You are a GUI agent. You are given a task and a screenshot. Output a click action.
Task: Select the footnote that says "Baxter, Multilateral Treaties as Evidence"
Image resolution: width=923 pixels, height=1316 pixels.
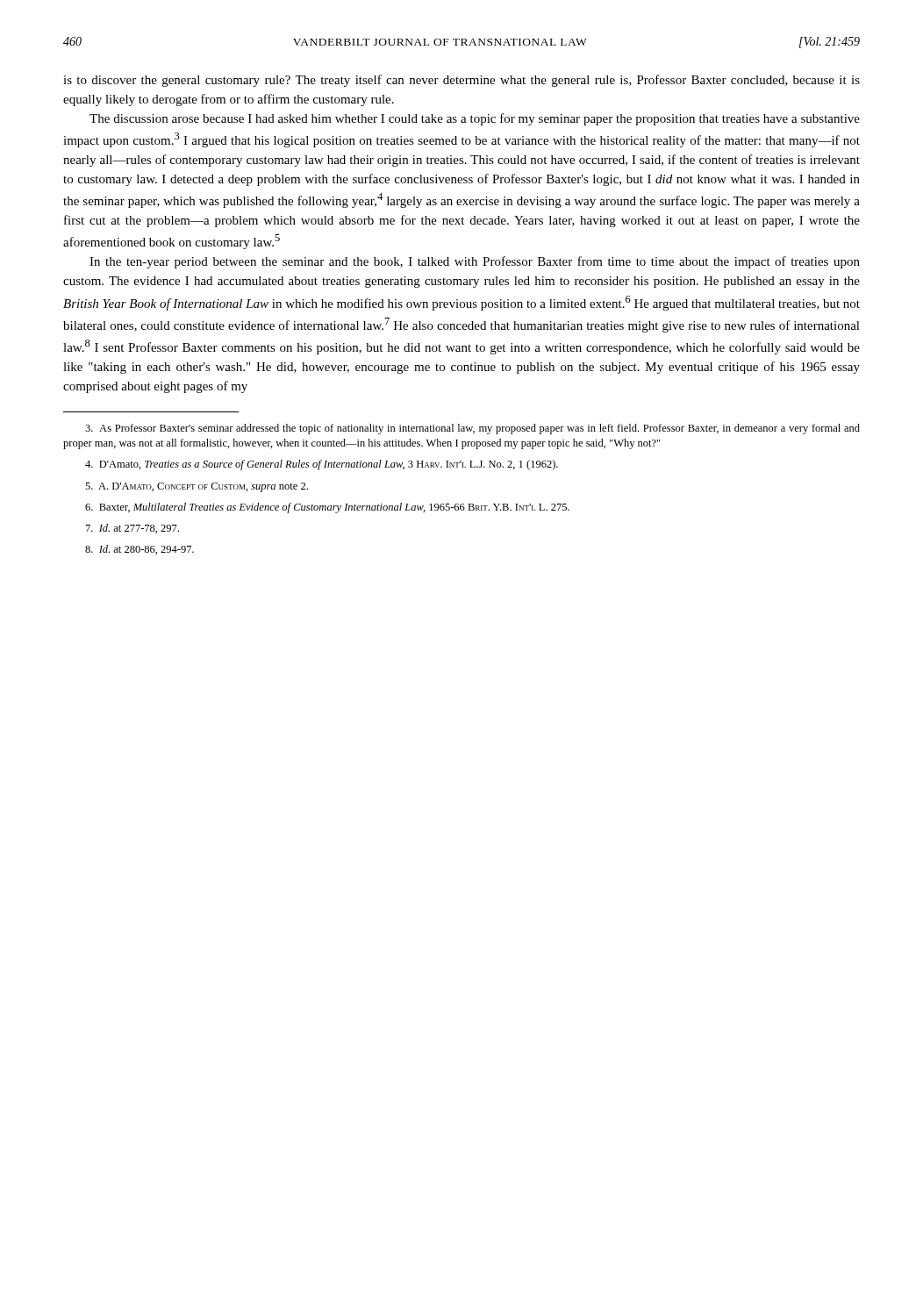462,507
